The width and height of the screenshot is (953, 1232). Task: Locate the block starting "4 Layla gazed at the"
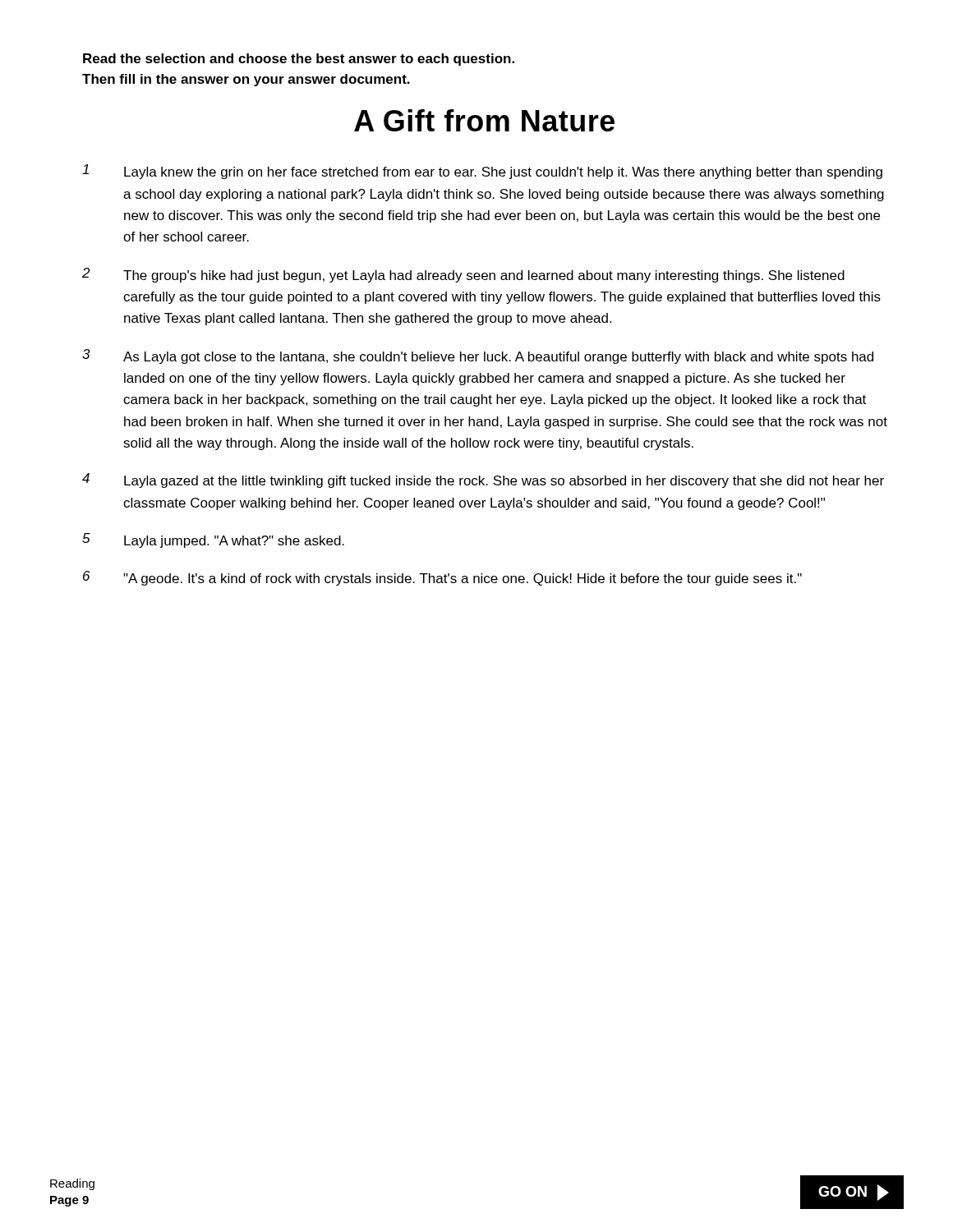point(485,493)
